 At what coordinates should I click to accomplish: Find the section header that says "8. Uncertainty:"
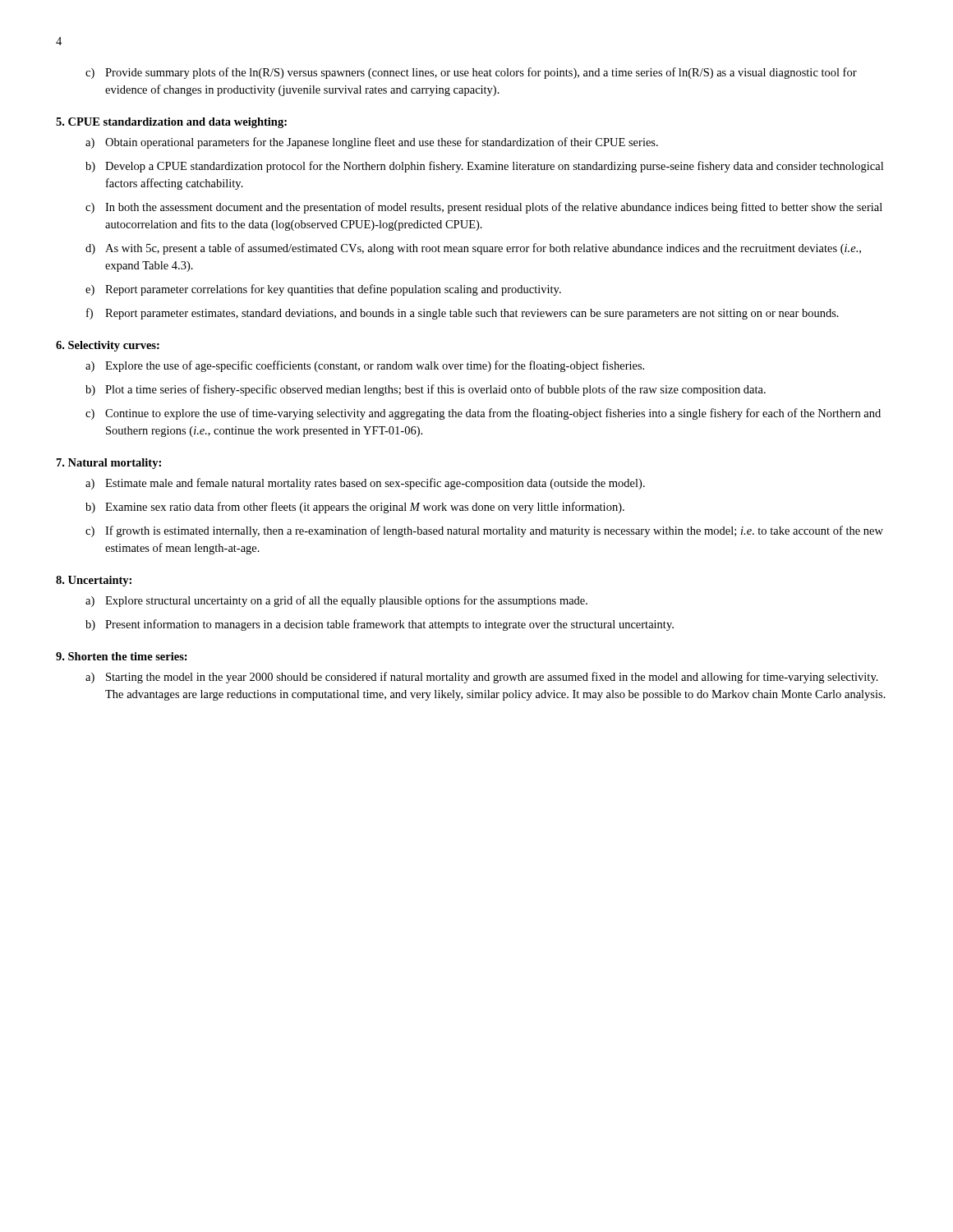click(94, 580)
